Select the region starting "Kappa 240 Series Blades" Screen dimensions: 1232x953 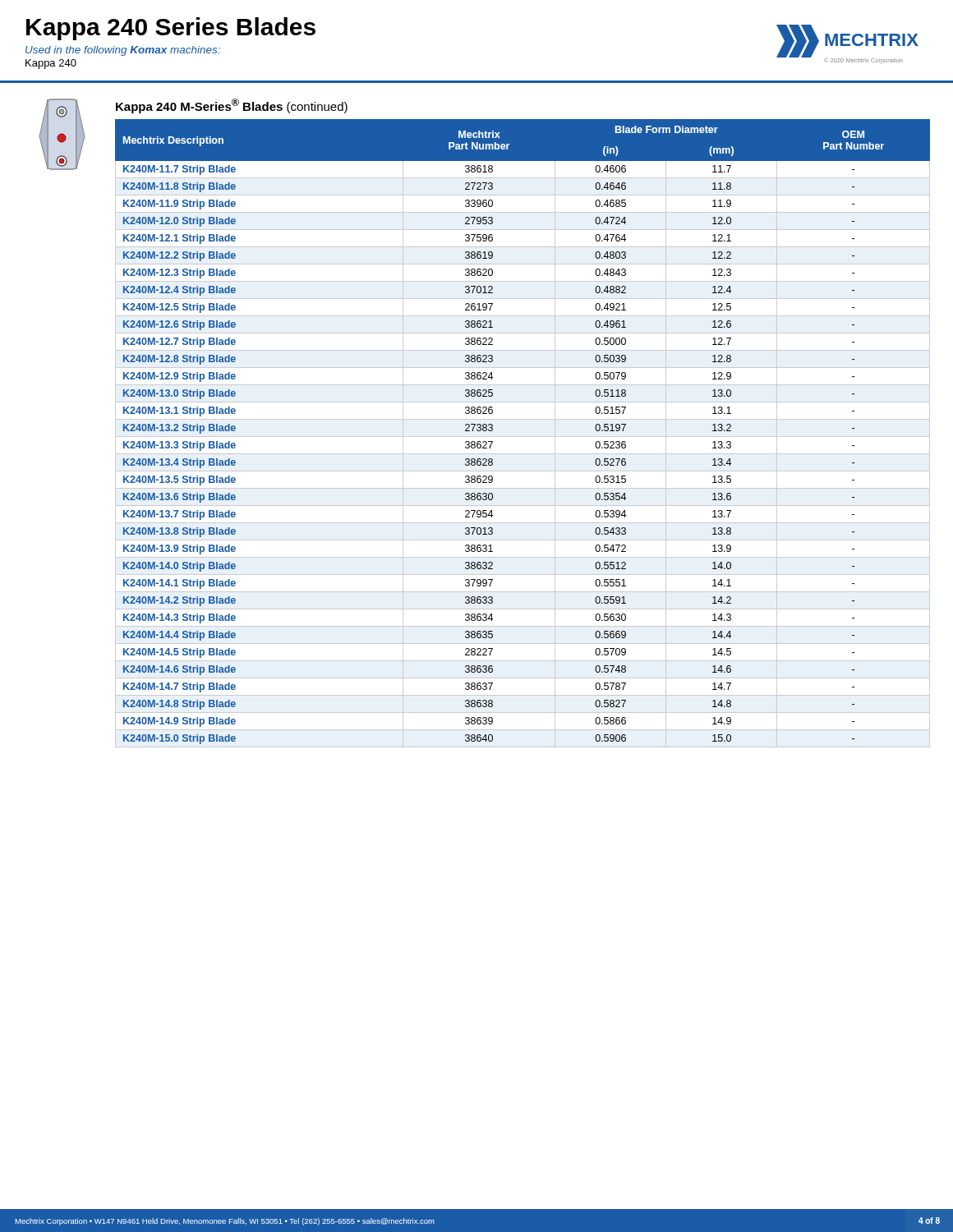pyautogui.click(x=171, y=27)
